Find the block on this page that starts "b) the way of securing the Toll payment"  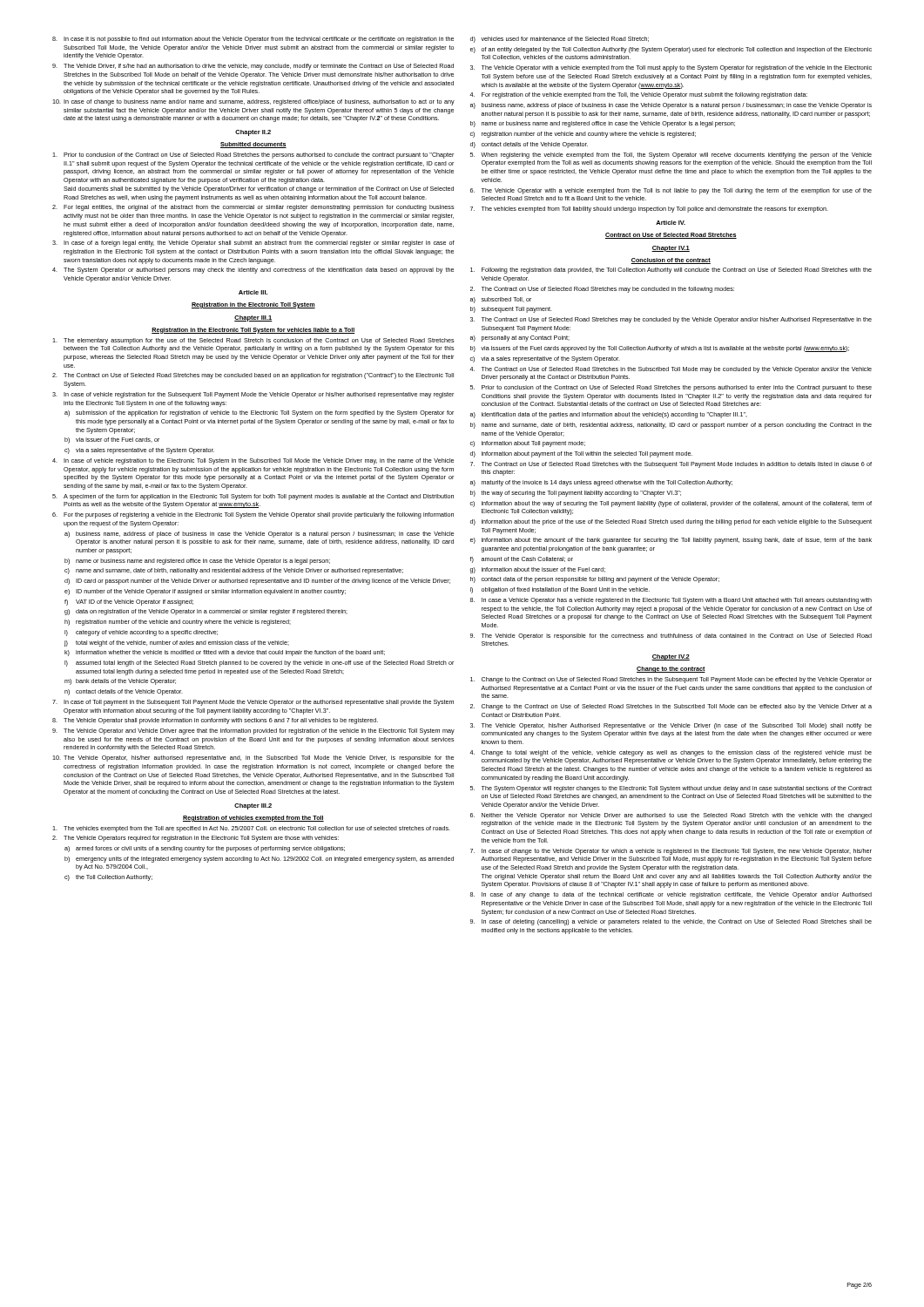pyautogui.click(x=671, y=493)
